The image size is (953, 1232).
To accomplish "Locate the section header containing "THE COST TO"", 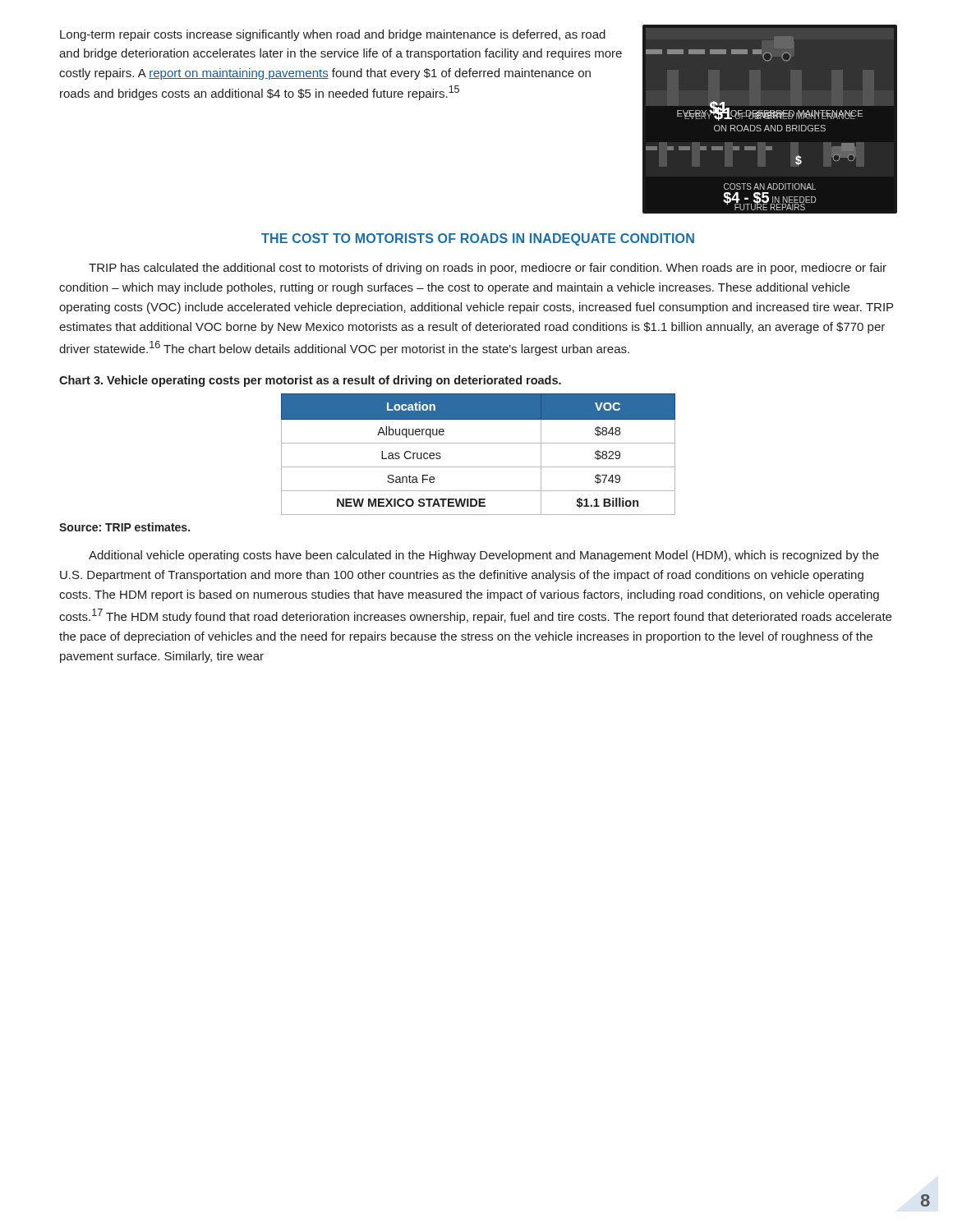I will coord(478,239).
